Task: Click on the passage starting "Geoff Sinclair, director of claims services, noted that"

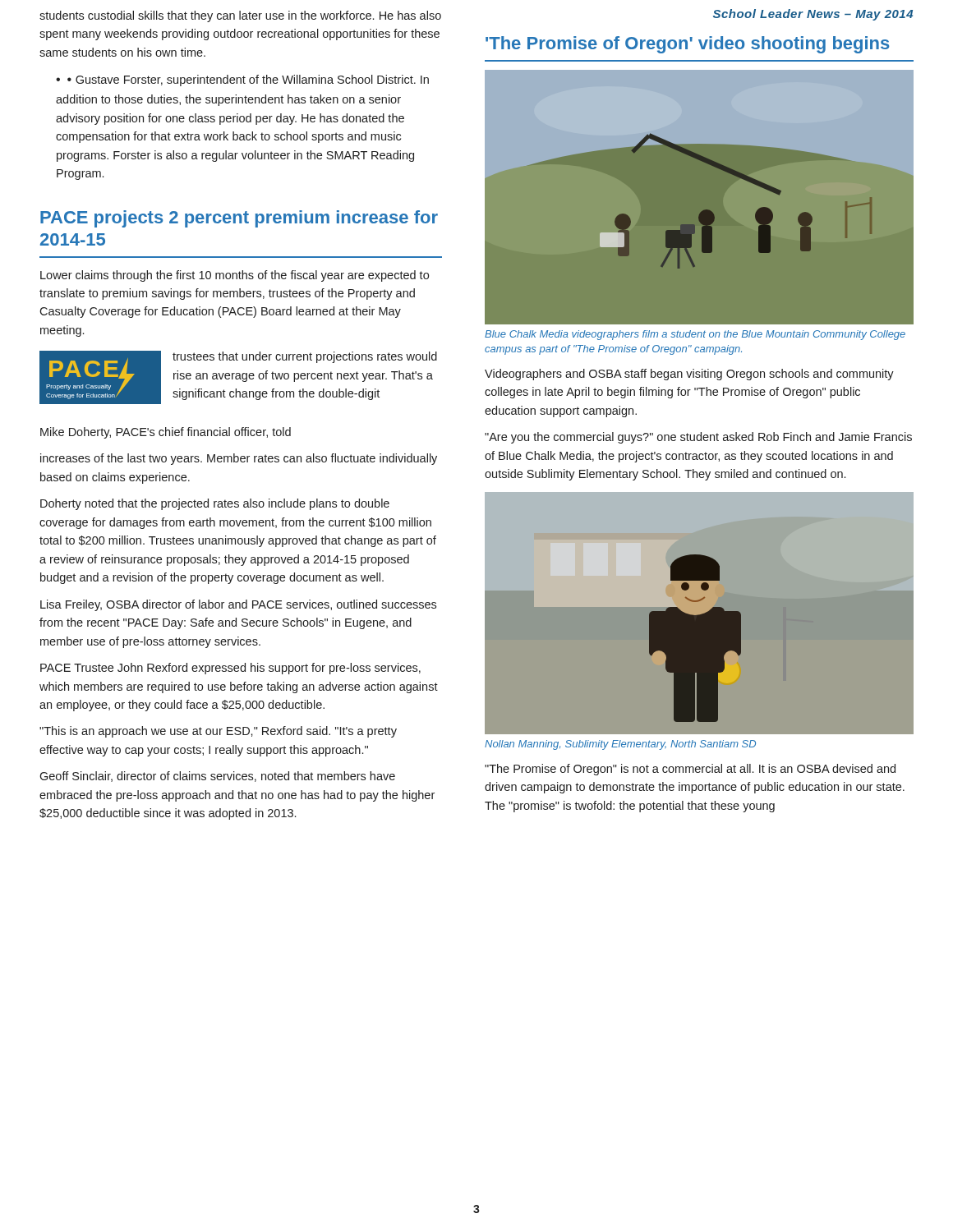Action: (237, 795)
